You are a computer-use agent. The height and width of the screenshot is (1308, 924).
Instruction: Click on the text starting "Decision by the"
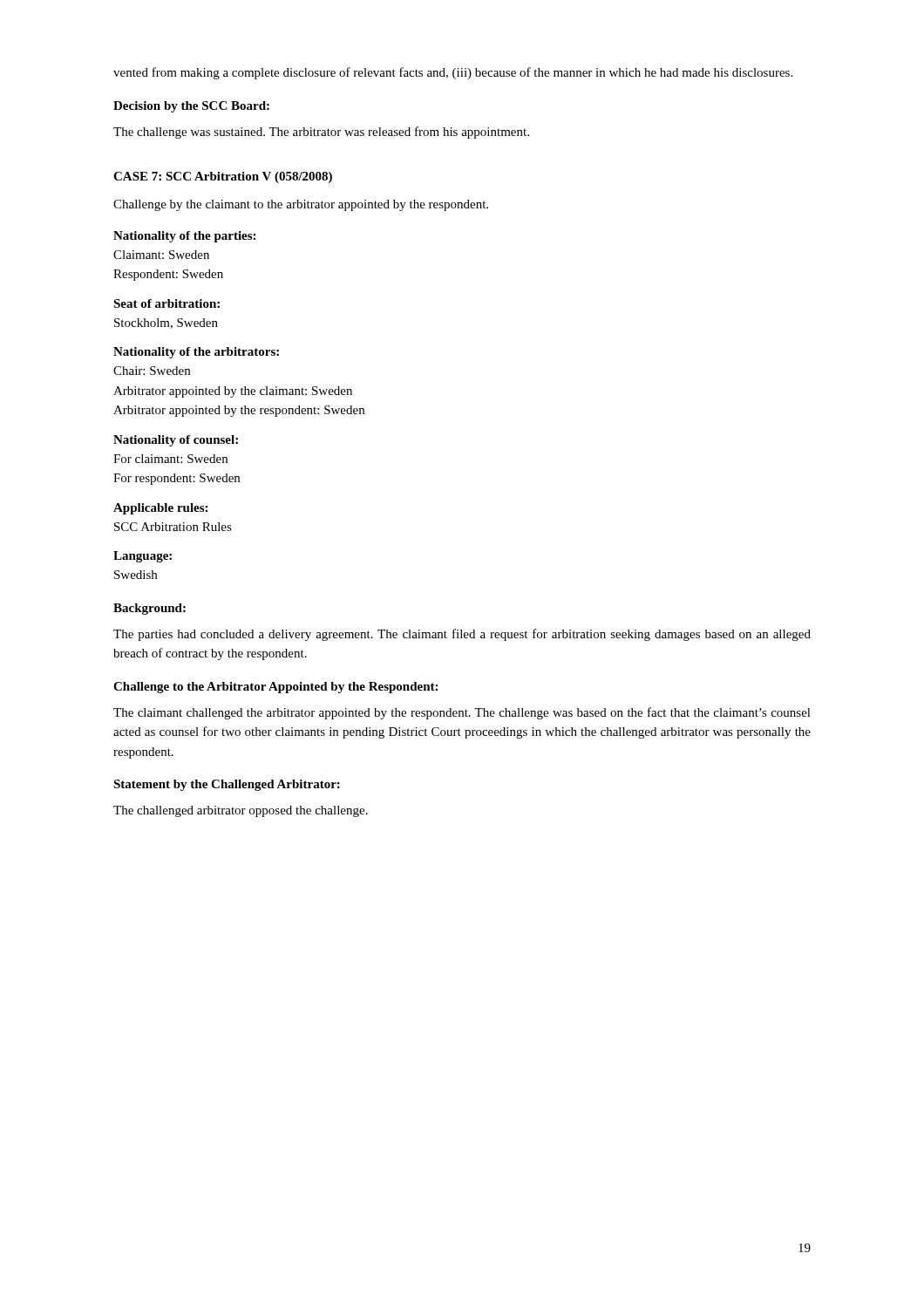192,105
